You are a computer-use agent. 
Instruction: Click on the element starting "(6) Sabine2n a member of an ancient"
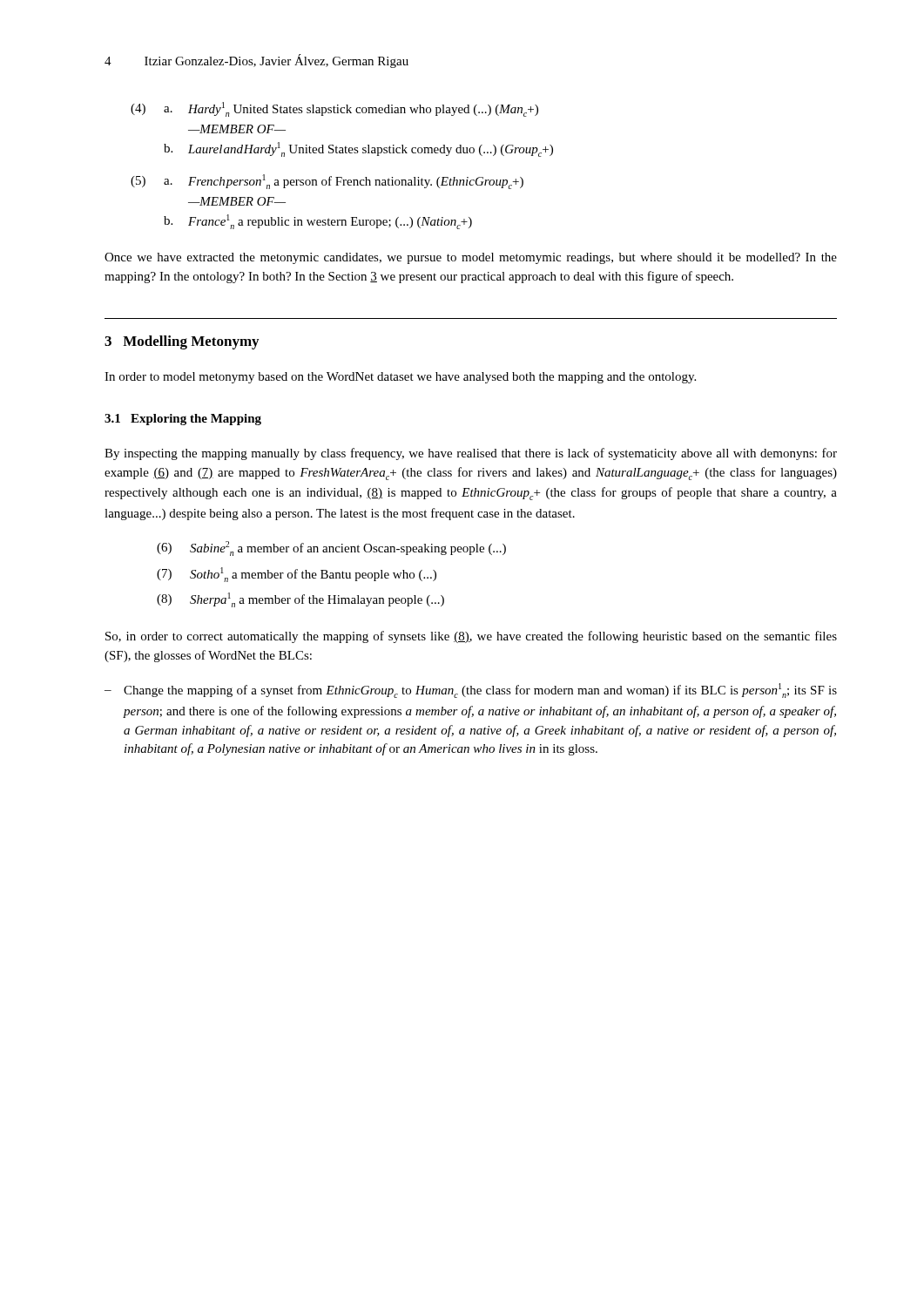[332, 550]
